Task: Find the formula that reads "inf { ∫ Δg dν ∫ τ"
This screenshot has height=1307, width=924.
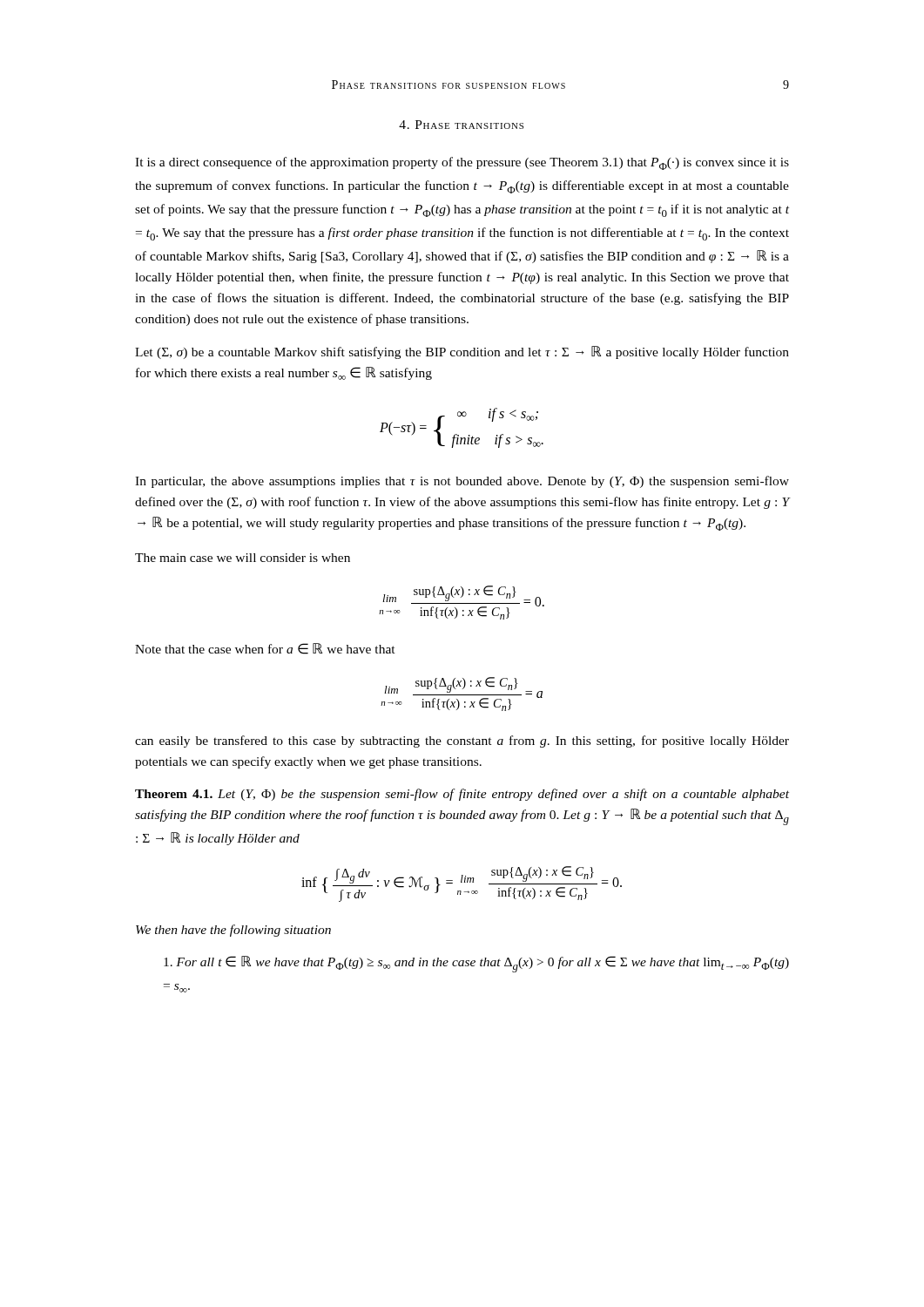Action: (462, 884)
